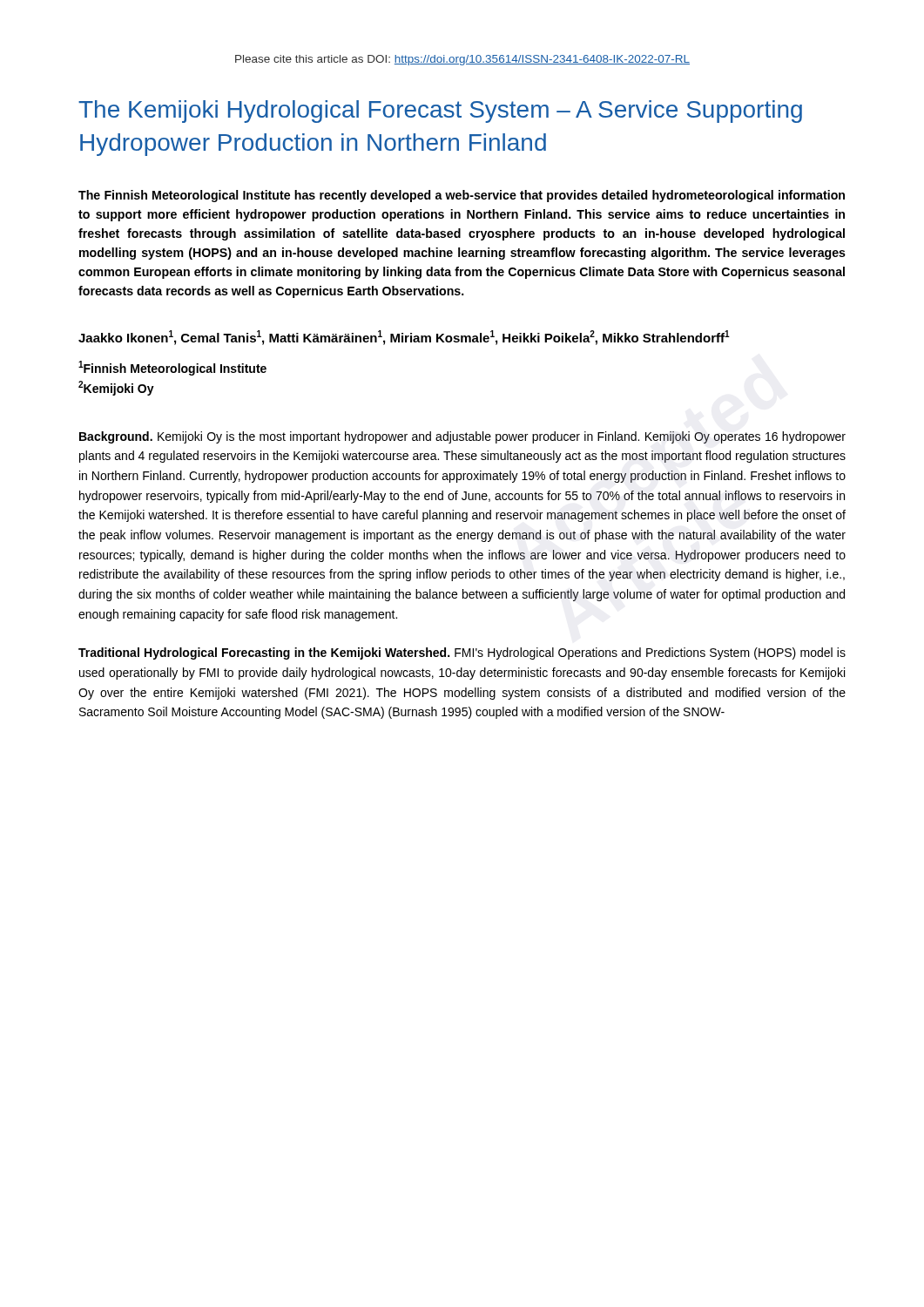Navigate to the text starting "Traditional Hydrological Forecasting in"
924x1307 pixels.
click(x=462, y=683)
